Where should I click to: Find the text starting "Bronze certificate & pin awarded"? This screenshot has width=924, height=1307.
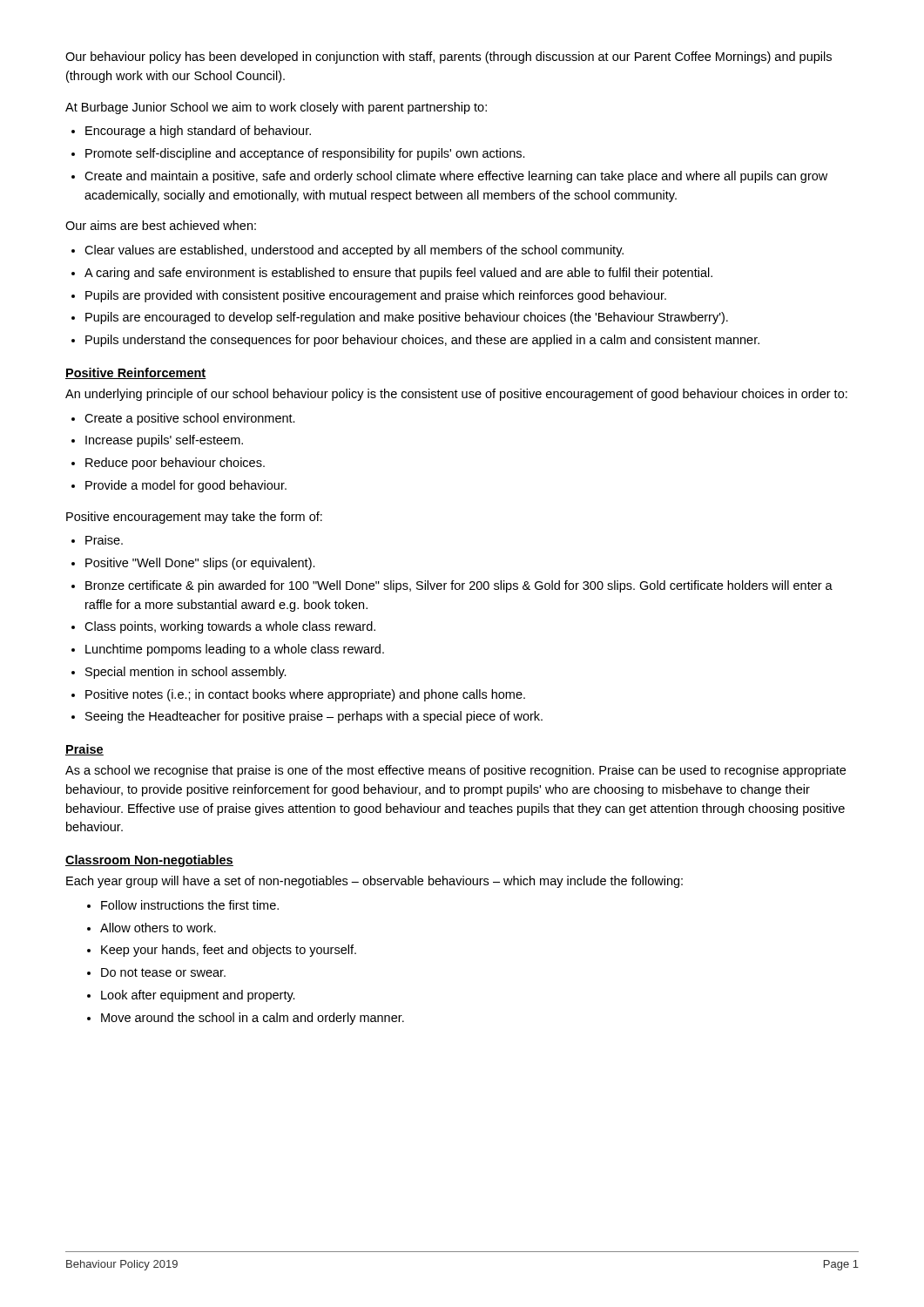pyautogui.click(x=458, y=595)
